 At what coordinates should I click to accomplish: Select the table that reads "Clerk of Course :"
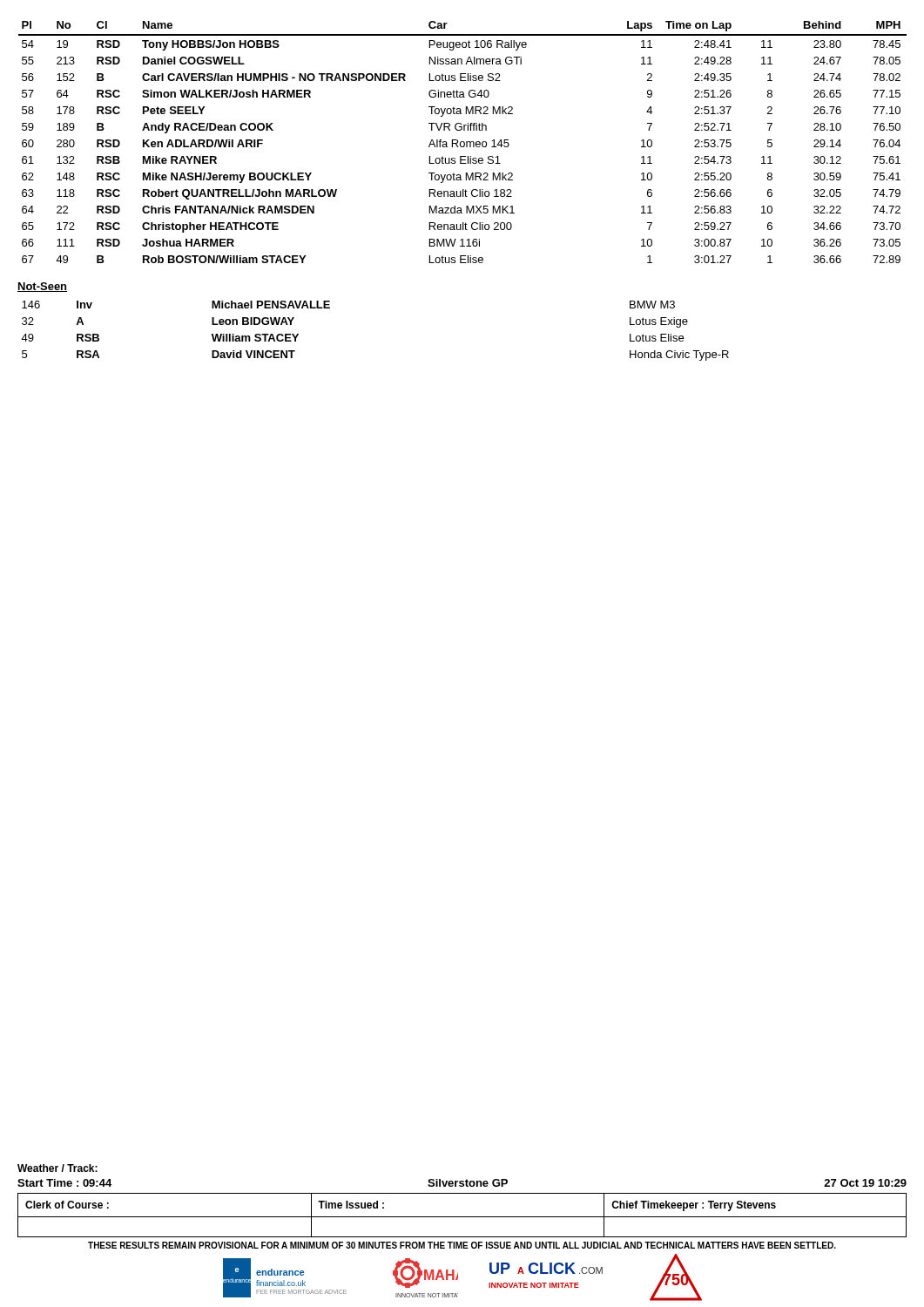coord(462,1215)
